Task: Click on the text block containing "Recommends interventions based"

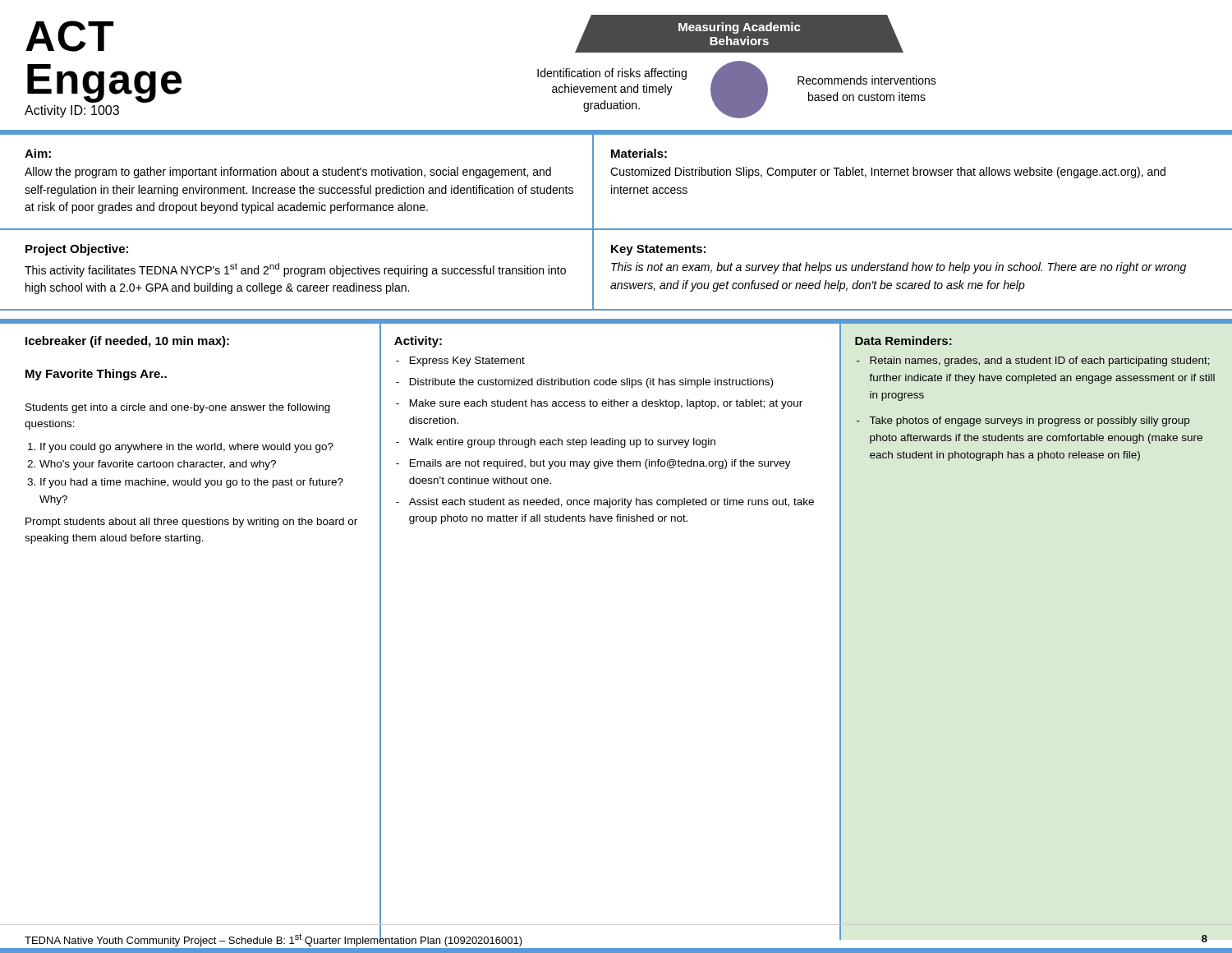Action: tap(867, 89)
